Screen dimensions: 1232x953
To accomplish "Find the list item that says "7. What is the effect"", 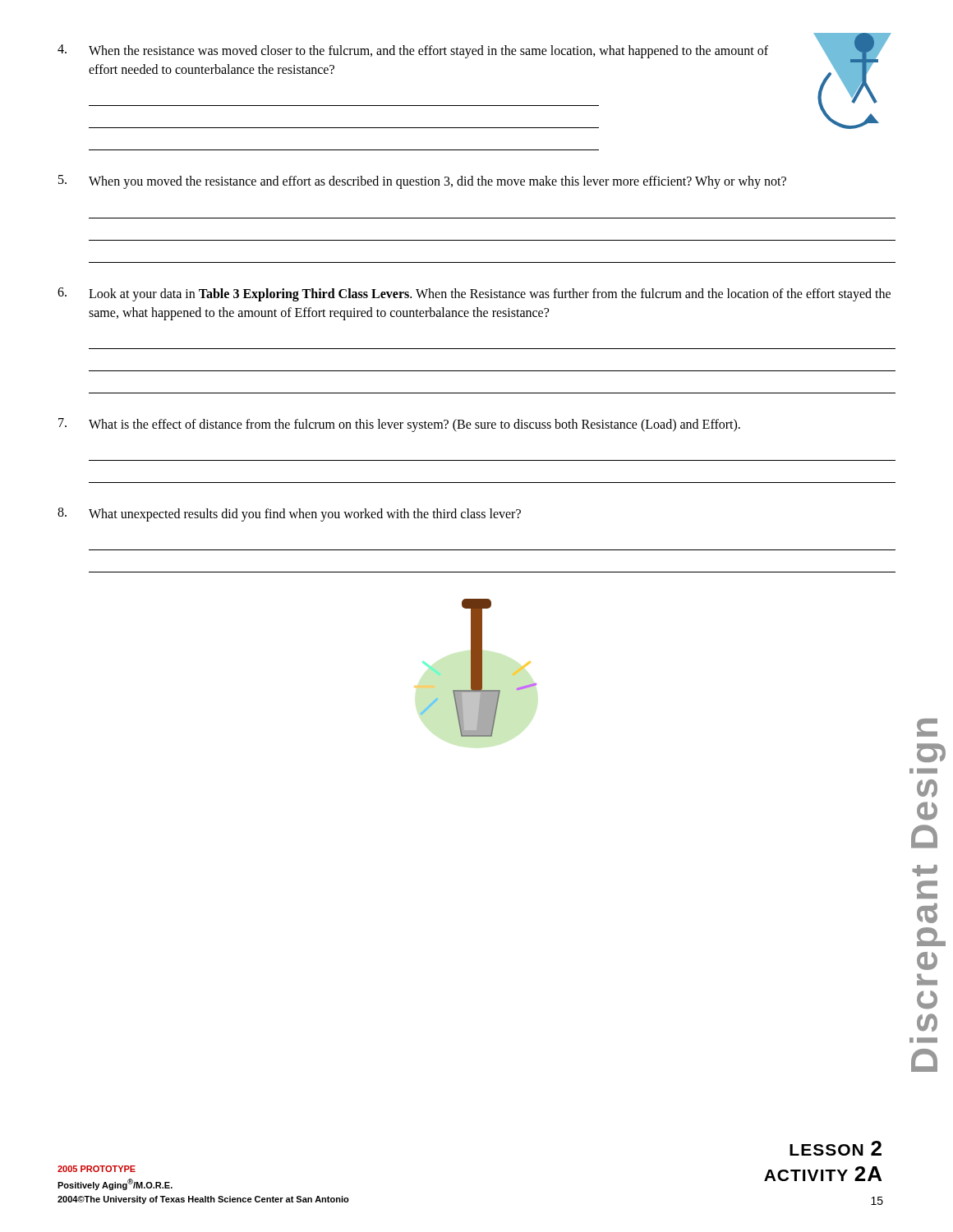I will (476, 451).
